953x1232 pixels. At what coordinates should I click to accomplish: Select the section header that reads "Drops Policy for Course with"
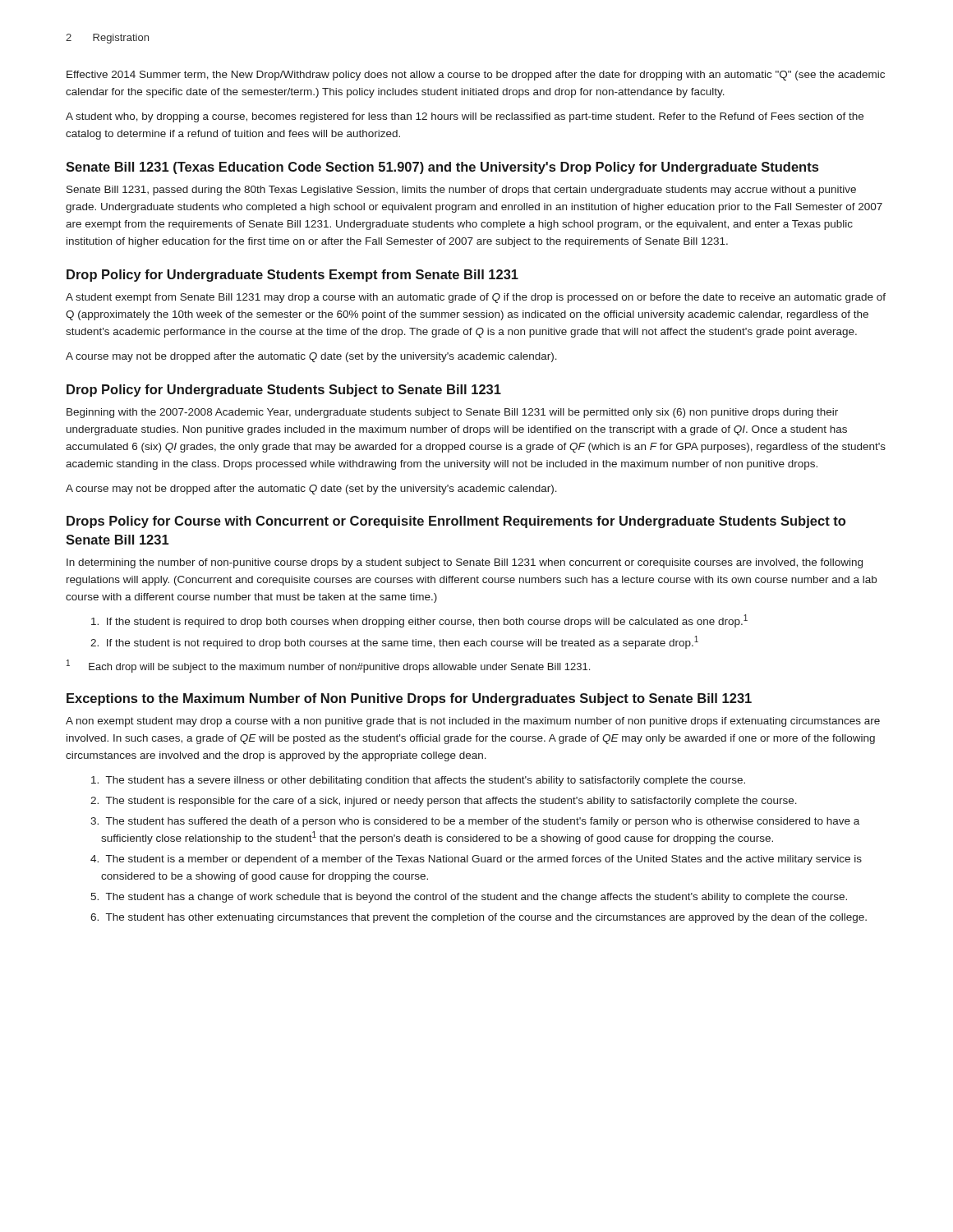(456, 530)
